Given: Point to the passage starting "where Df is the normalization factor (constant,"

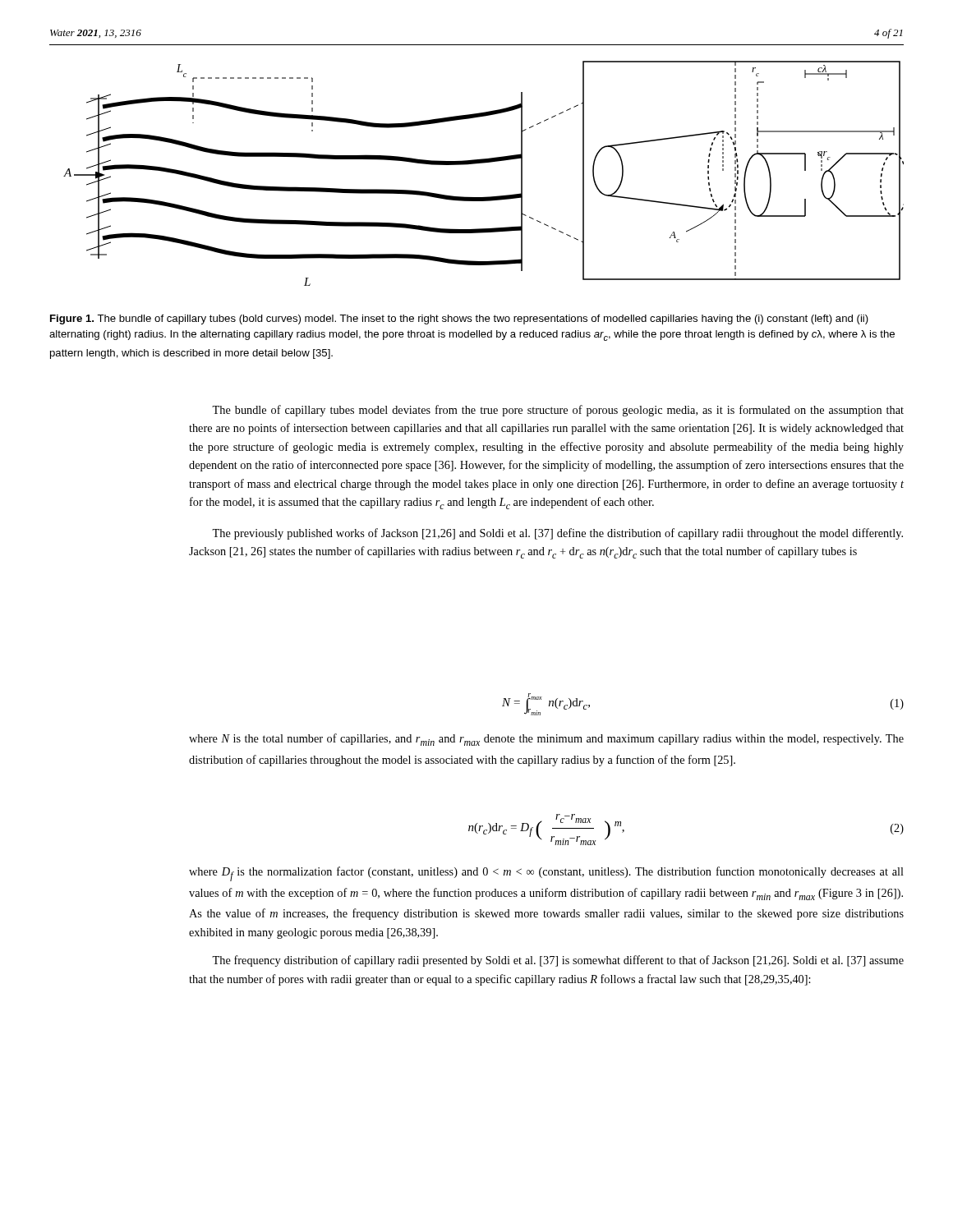Looking at the screenshot, I should (x=546, y=902).
